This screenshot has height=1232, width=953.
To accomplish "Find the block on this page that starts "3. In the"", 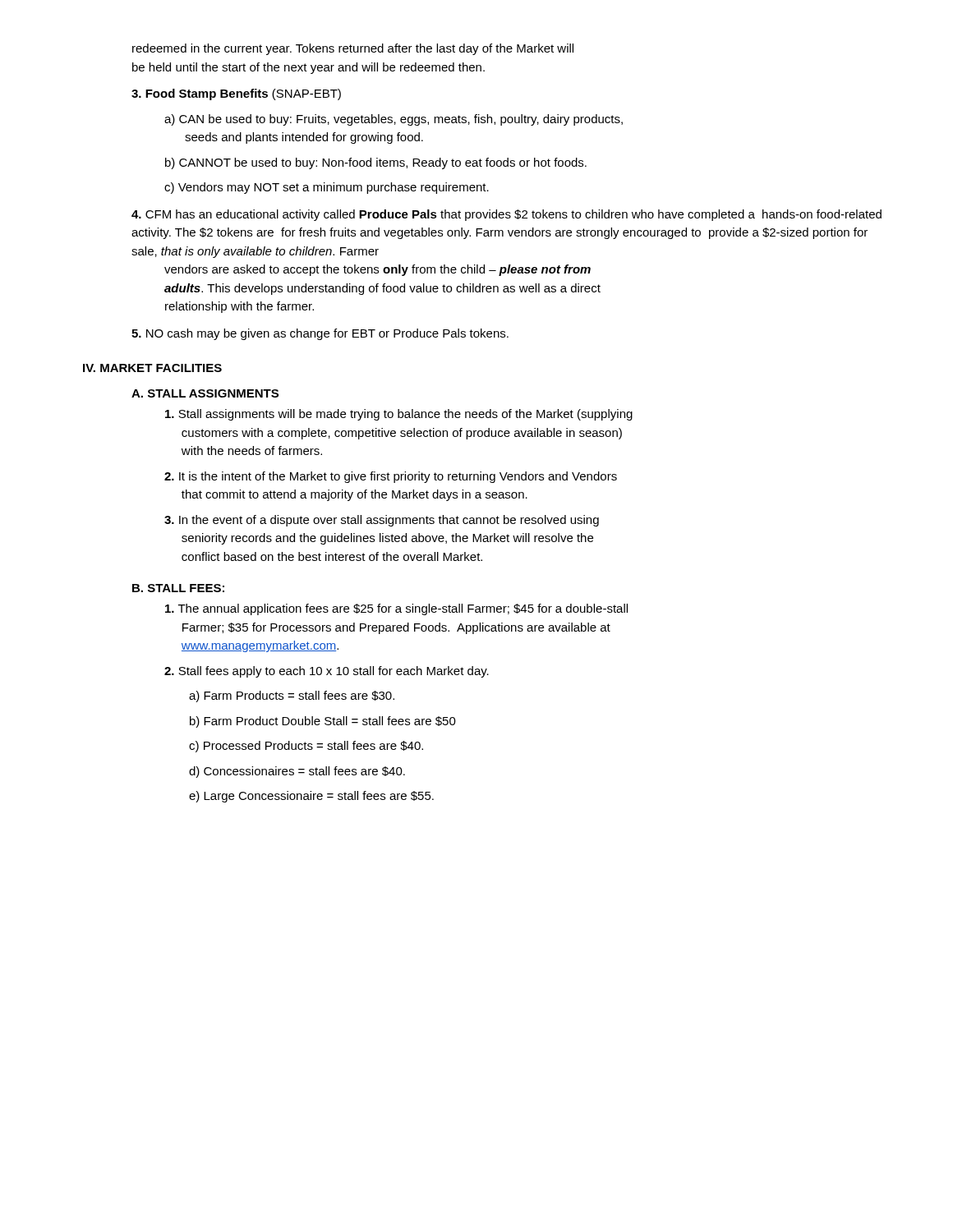I will point(382,538).
